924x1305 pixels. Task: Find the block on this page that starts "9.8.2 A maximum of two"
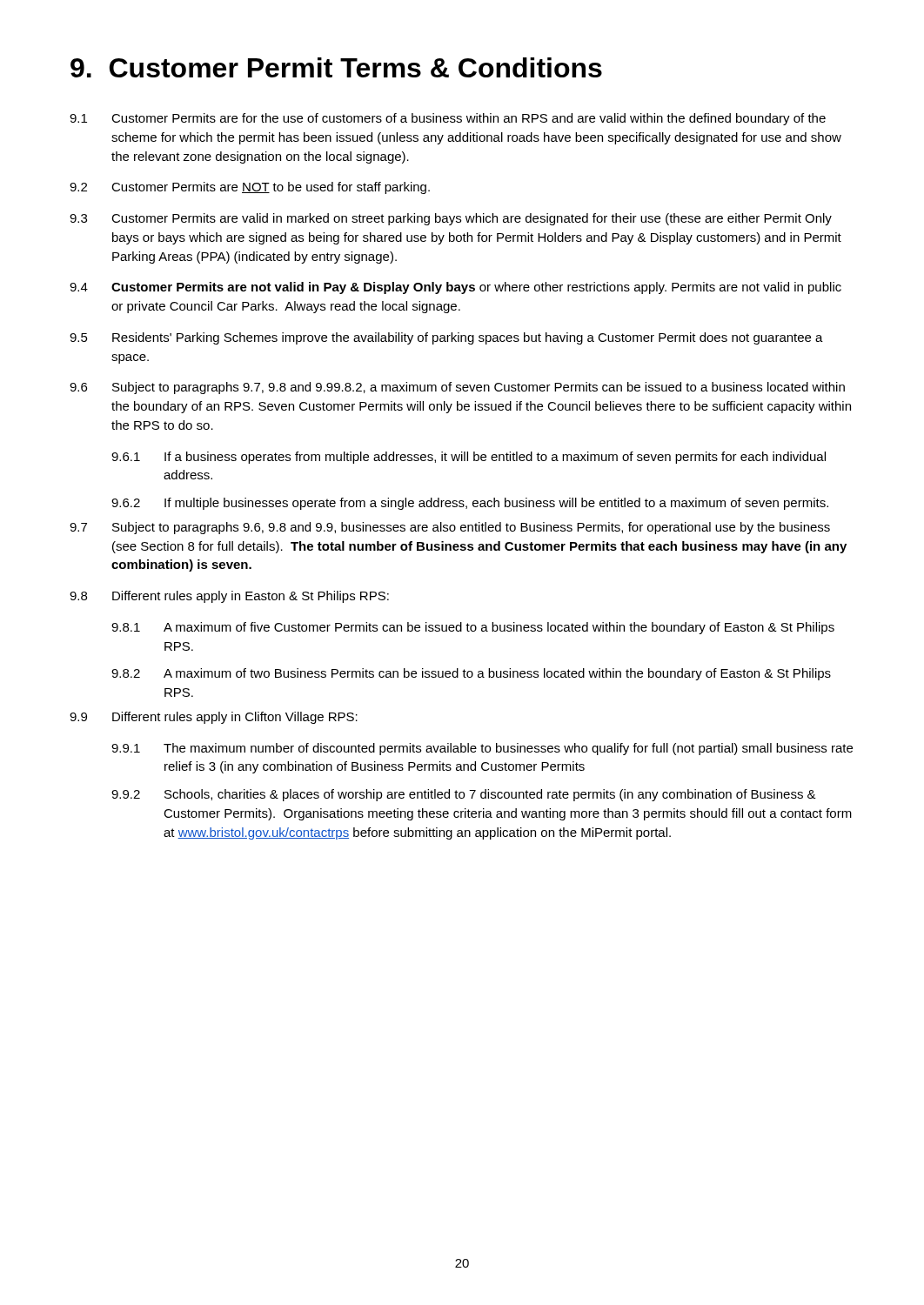(483, 683)
